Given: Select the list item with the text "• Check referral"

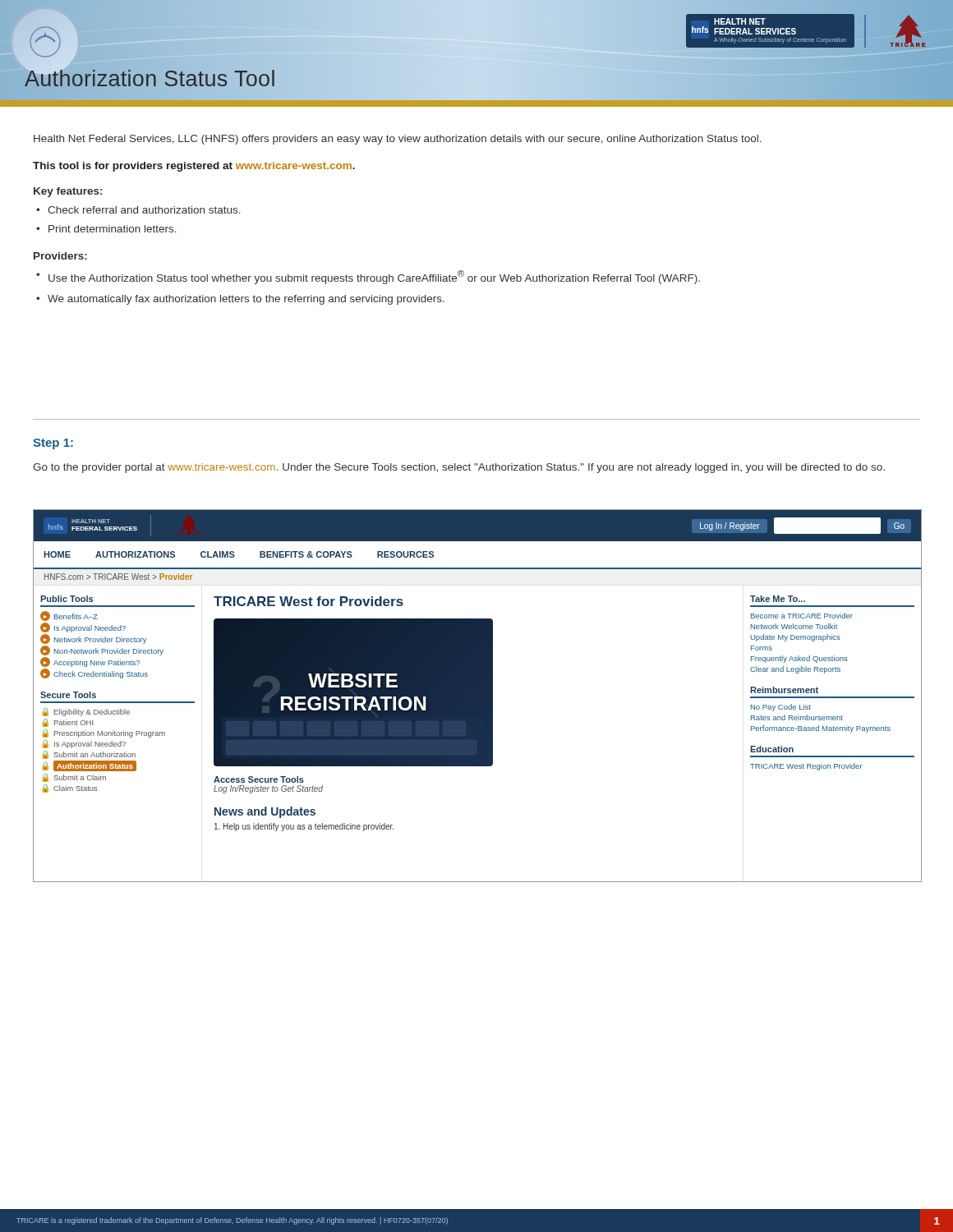Looking at the screenshot, I should coord(139,210).
